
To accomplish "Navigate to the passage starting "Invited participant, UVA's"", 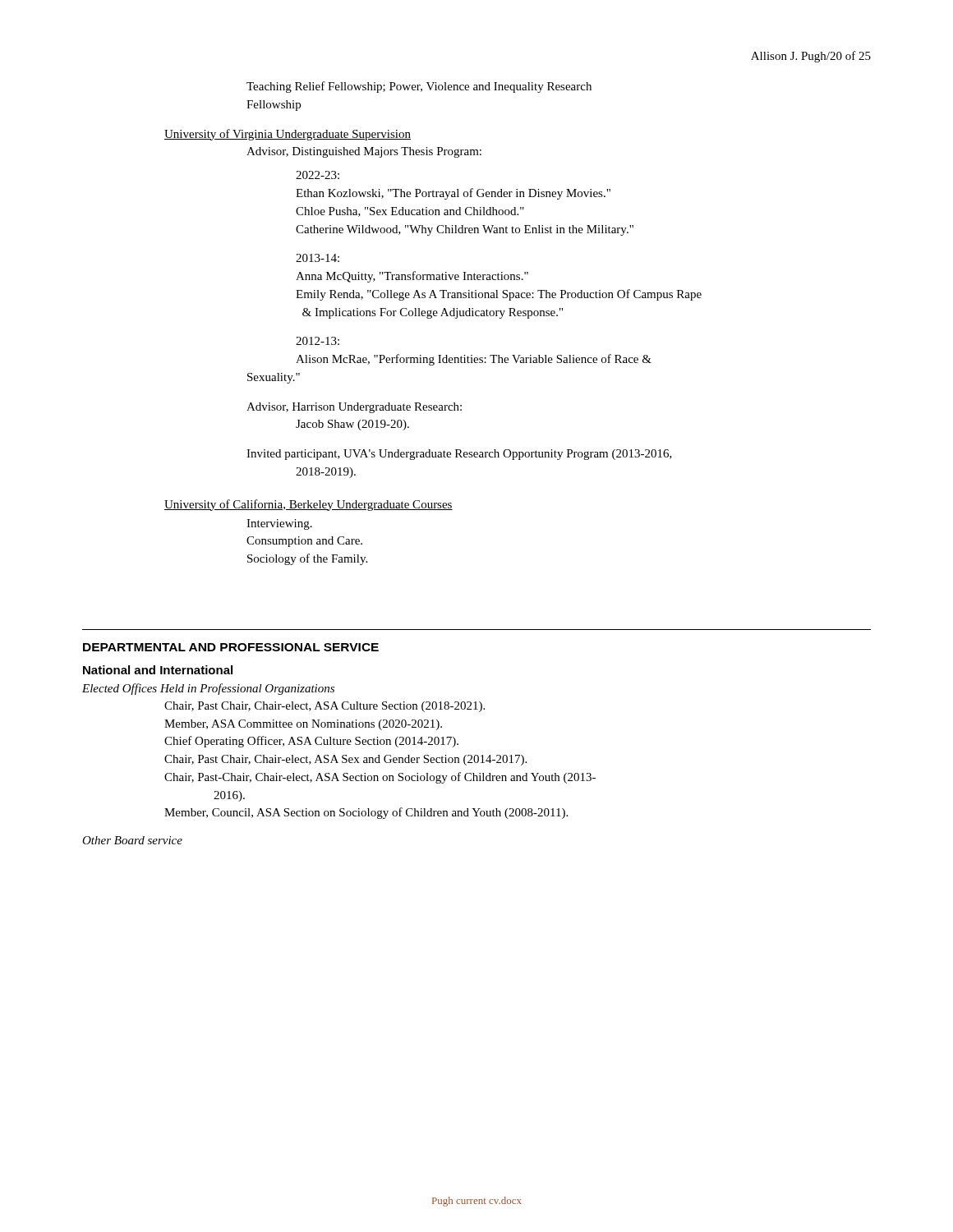I will point(459,462).
